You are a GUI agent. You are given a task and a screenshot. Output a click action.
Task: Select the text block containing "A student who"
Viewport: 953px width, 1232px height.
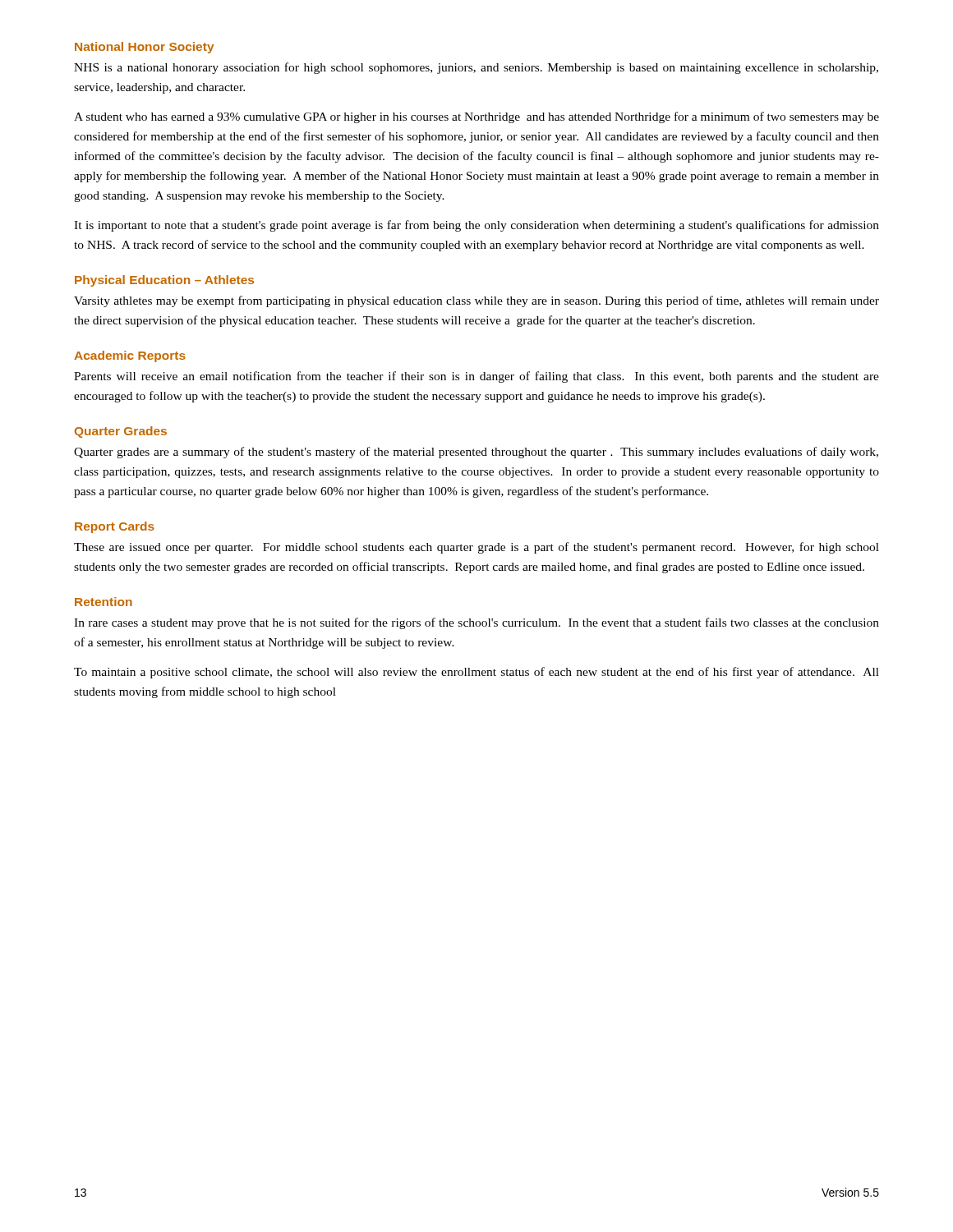pos(476,156)
